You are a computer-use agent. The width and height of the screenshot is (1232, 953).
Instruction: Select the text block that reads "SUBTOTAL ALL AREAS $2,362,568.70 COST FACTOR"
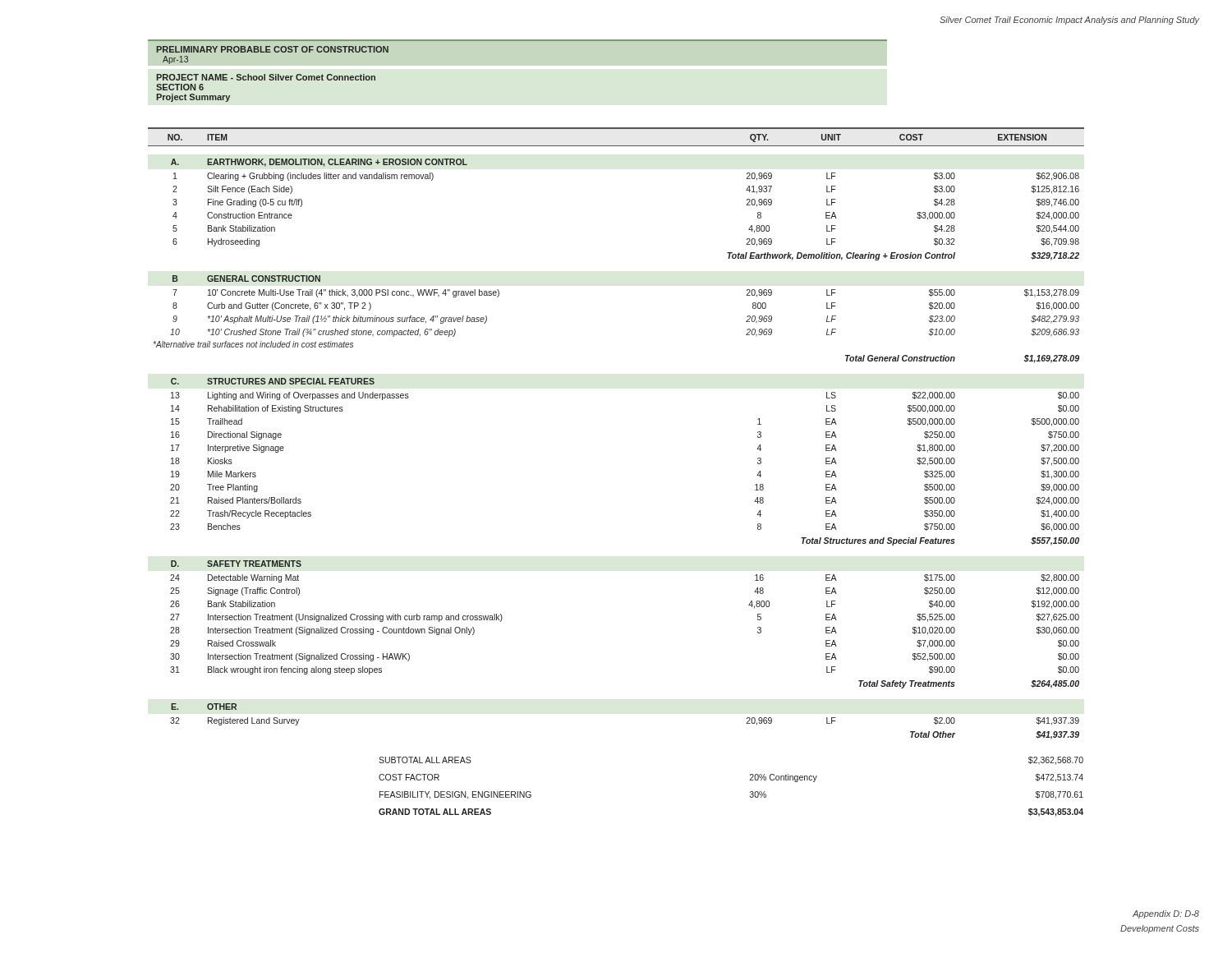click(430, 761)
